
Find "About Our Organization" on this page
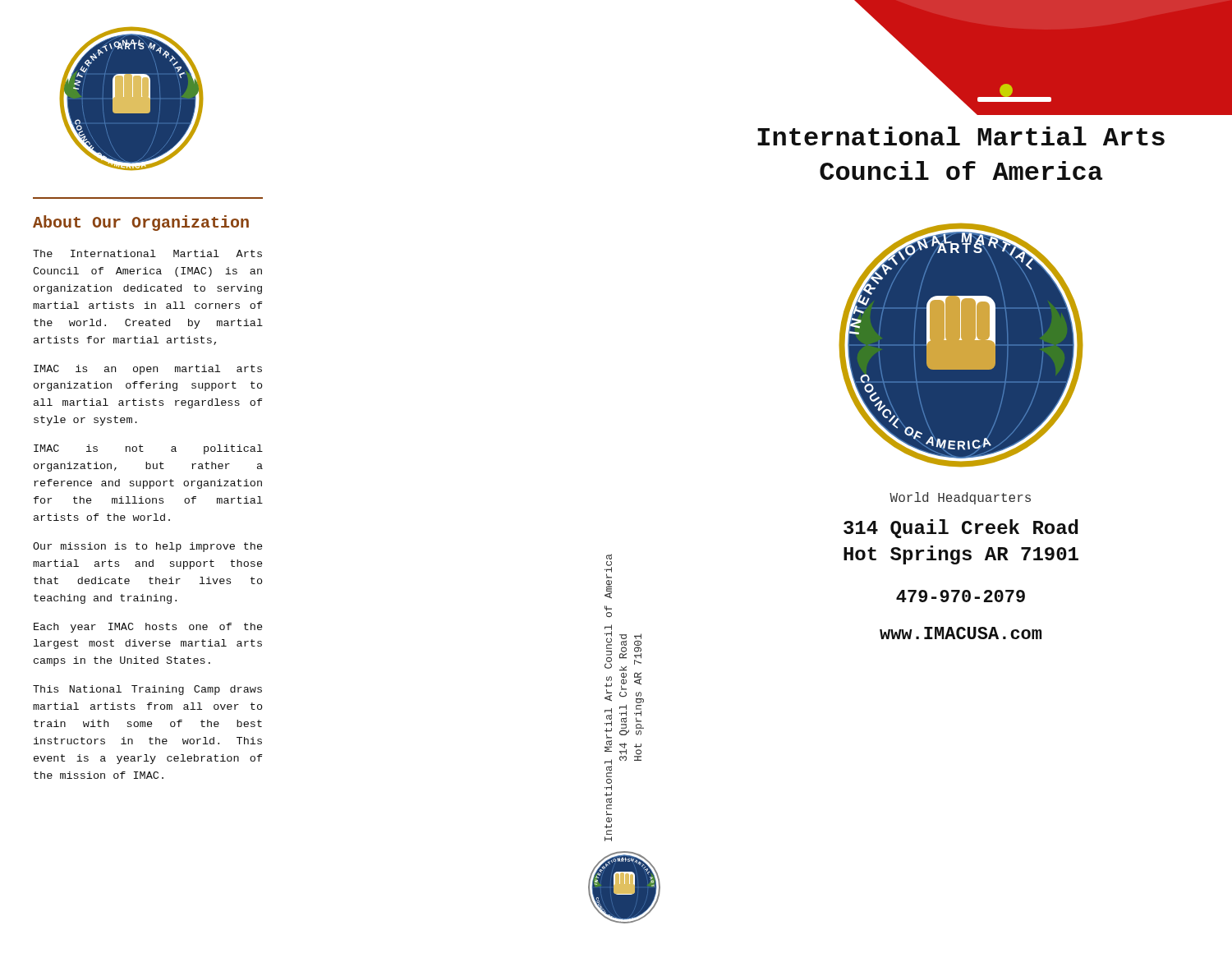(141, 223)
